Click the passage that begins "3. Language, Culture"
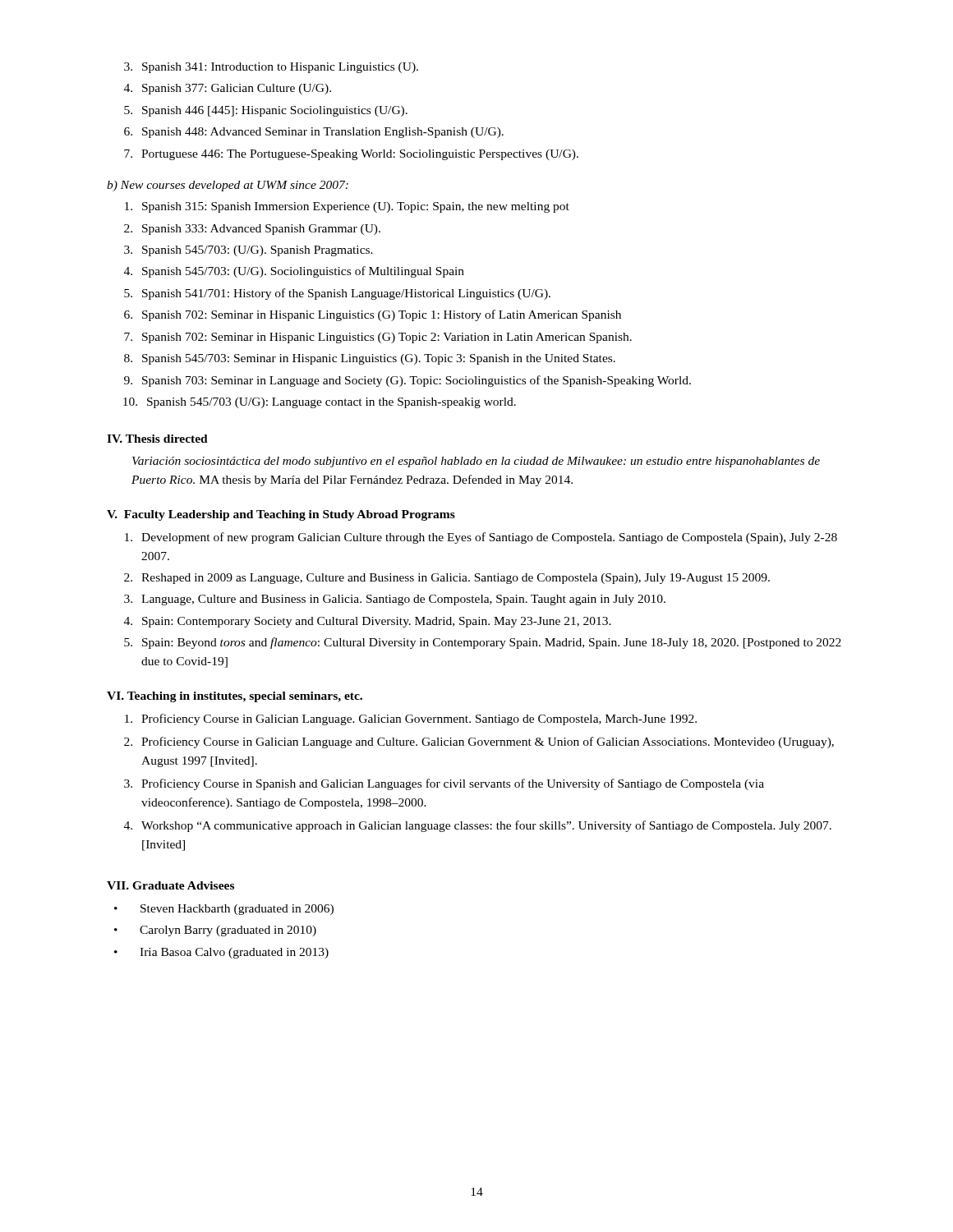 pyautogui.click(x=476, y=599)
